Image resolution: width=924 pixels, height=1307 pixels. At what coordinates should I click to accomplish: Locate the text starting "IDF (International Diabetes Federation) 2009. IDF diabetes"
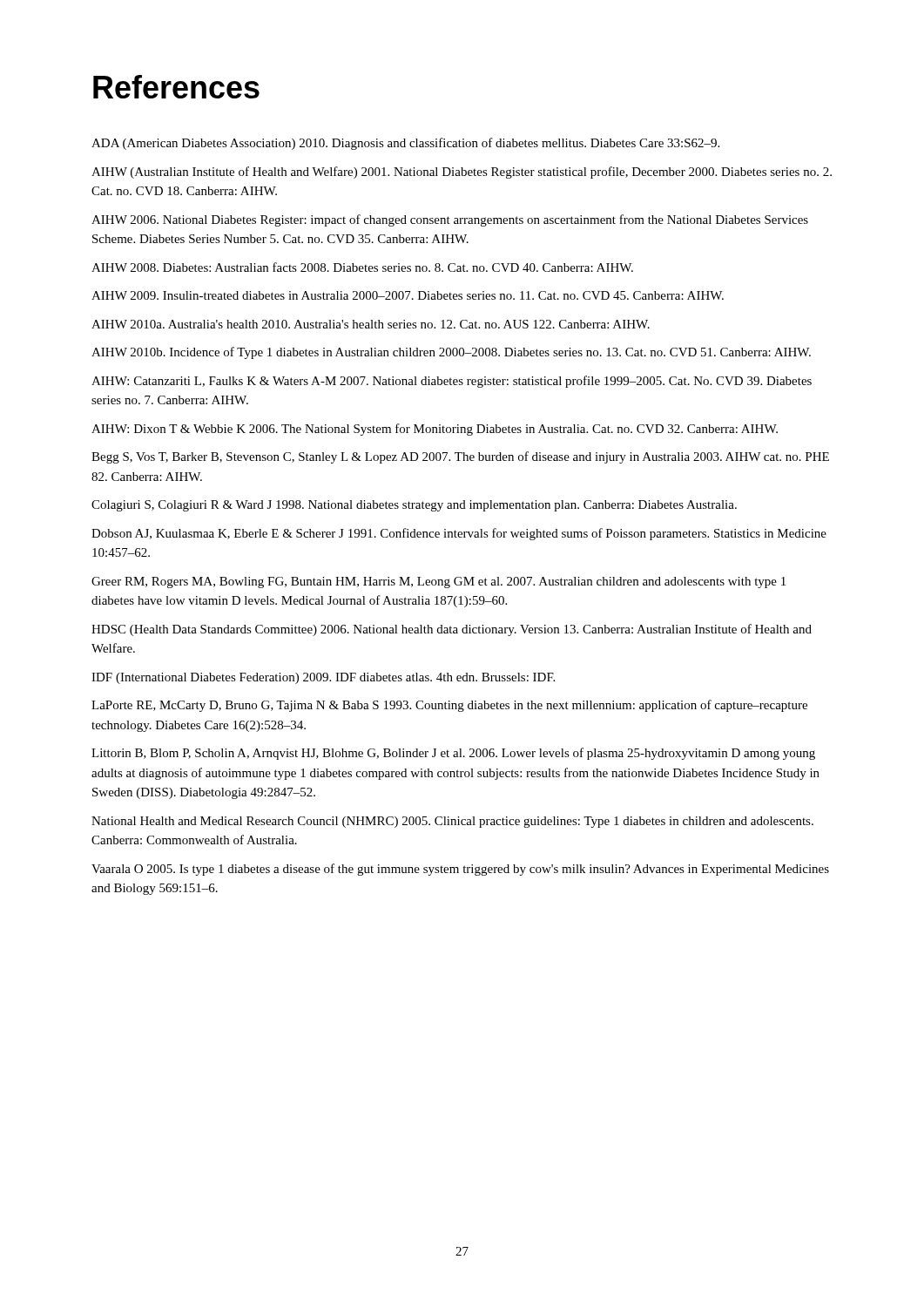pos(324,677)
